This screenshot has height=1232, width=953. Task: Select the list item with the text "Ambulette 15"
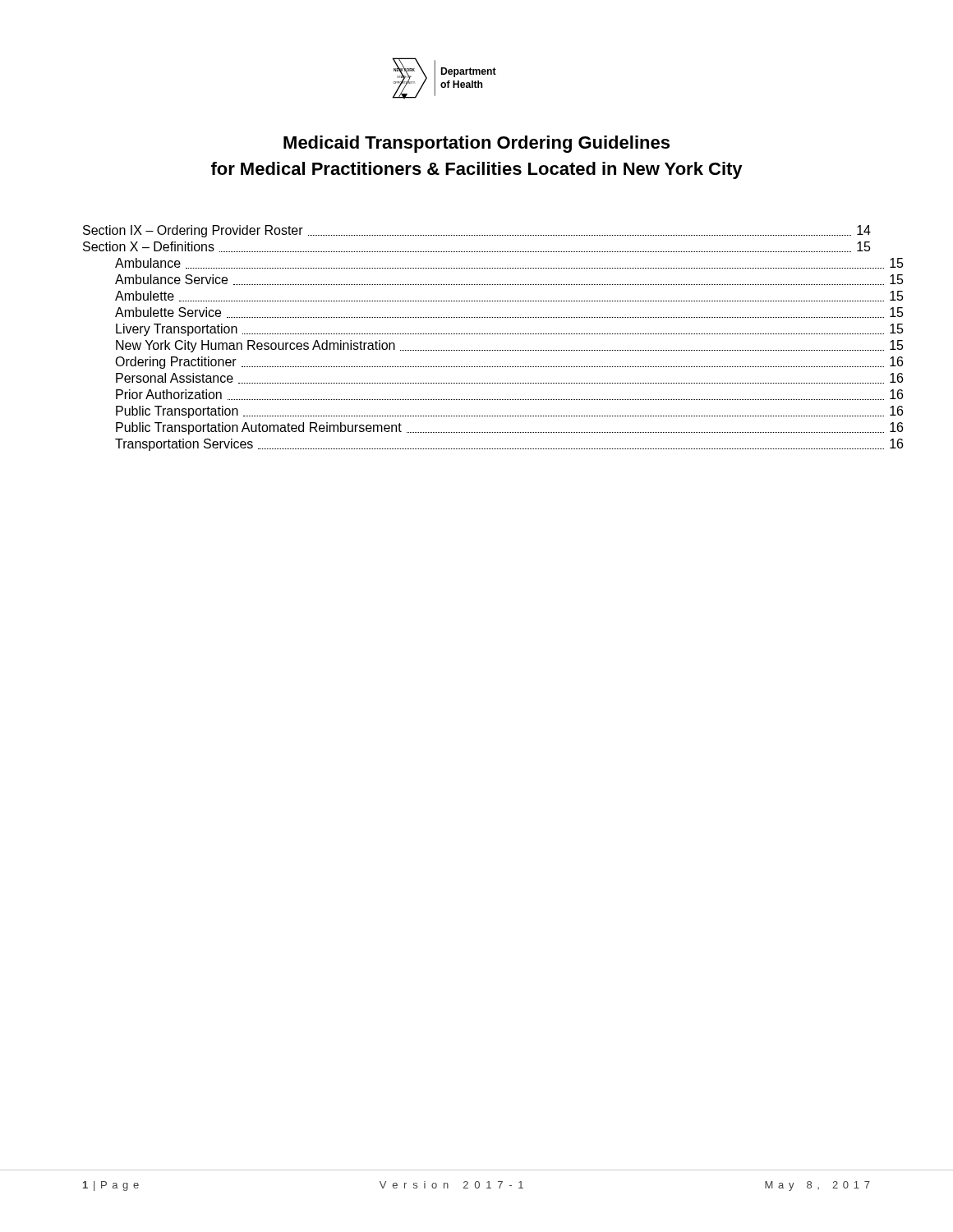(509, 296)
